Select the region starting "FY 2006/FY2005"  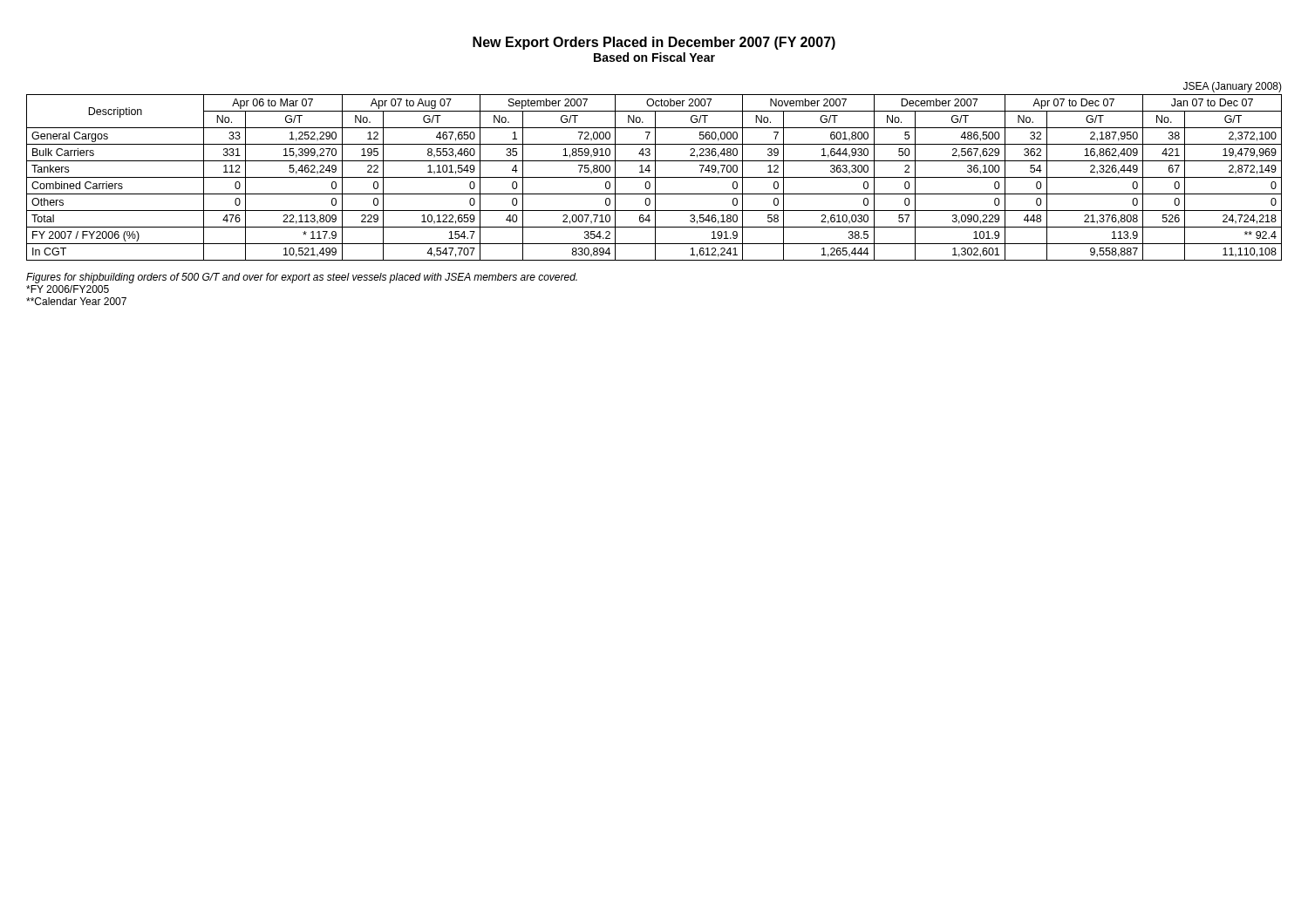[x=68, y=289]
